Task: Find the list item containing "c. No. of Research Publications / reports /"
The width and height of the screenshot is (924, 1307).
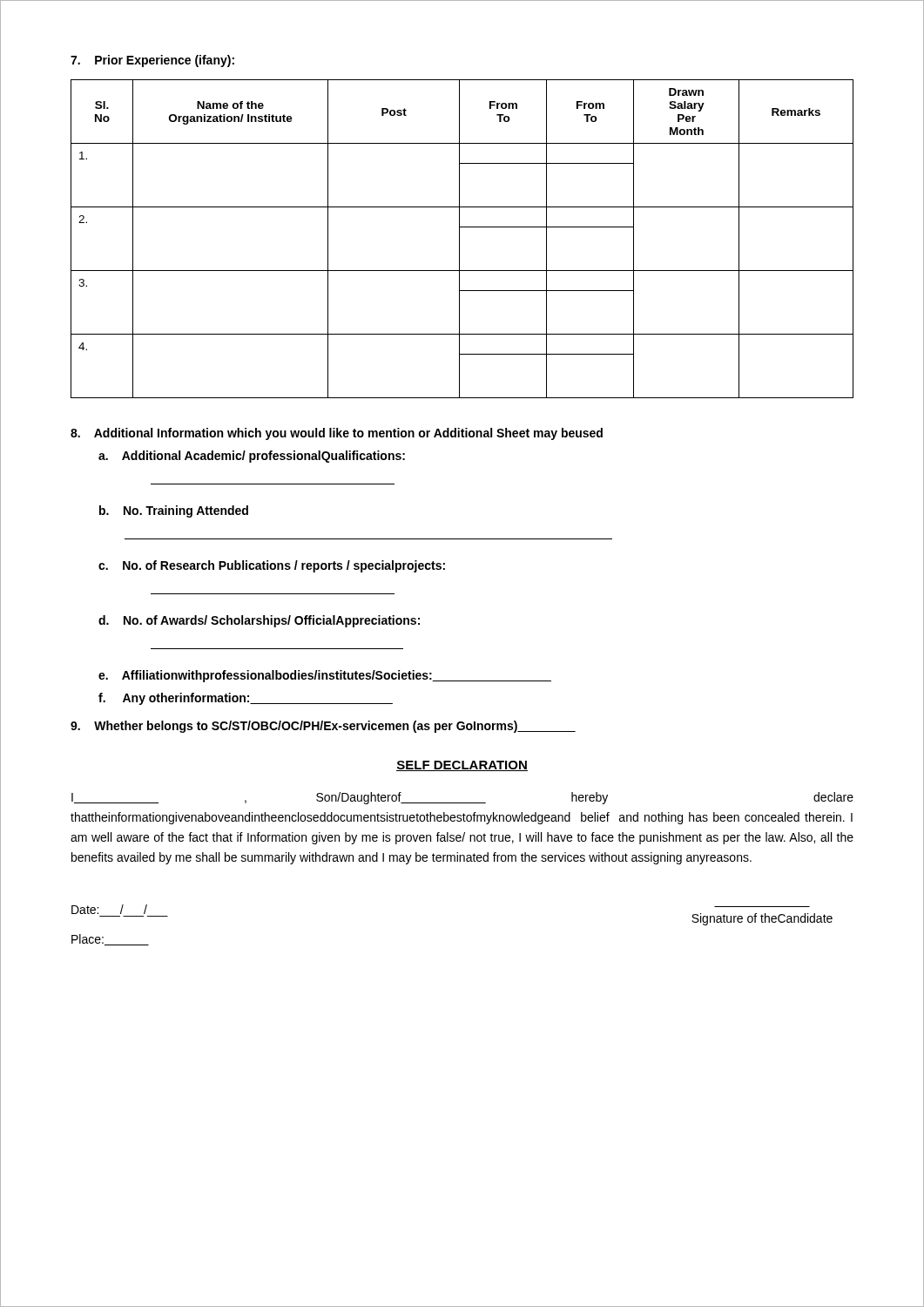Action: [272, 565]
